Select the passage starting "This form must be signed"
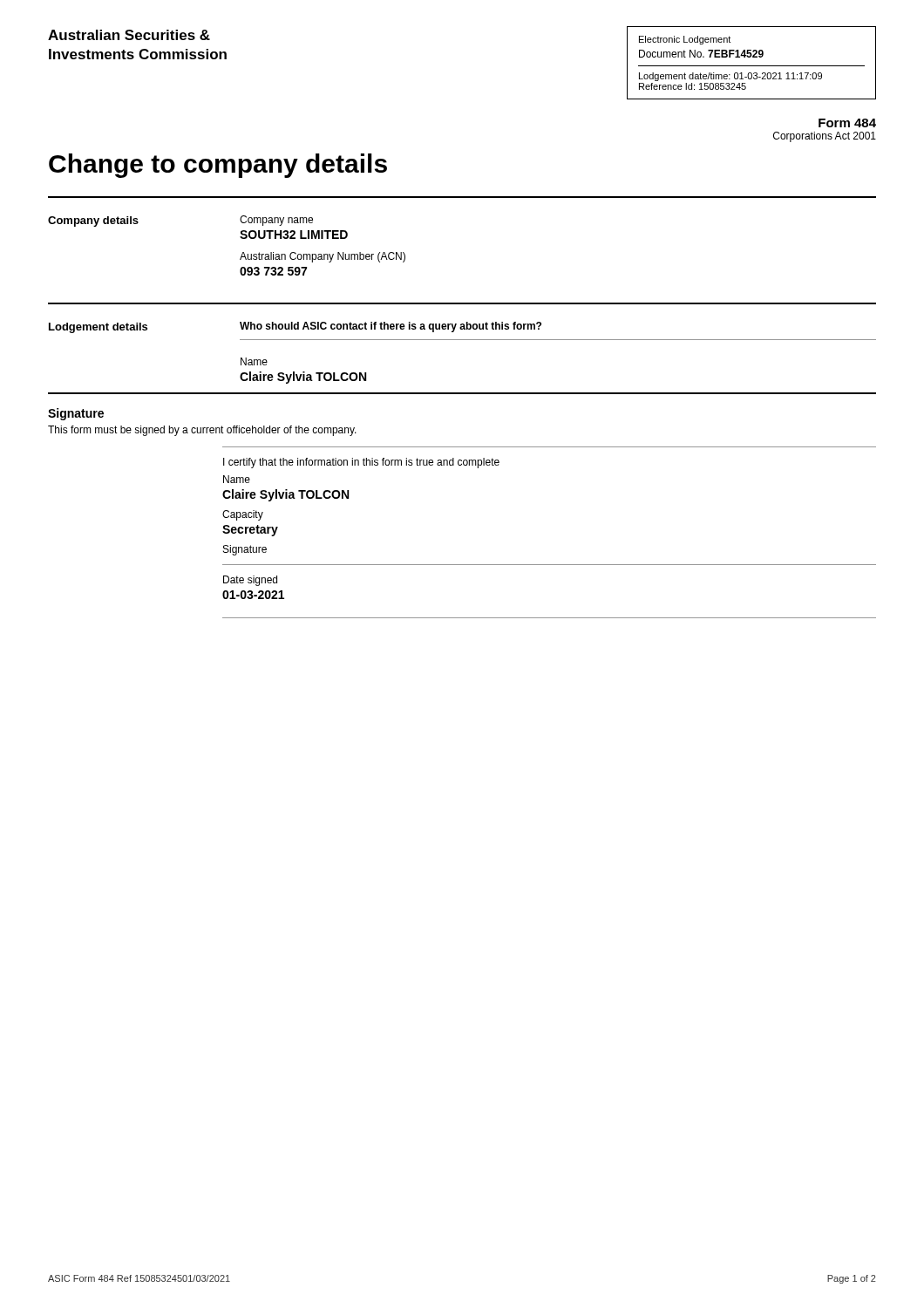 click(202, 430)
